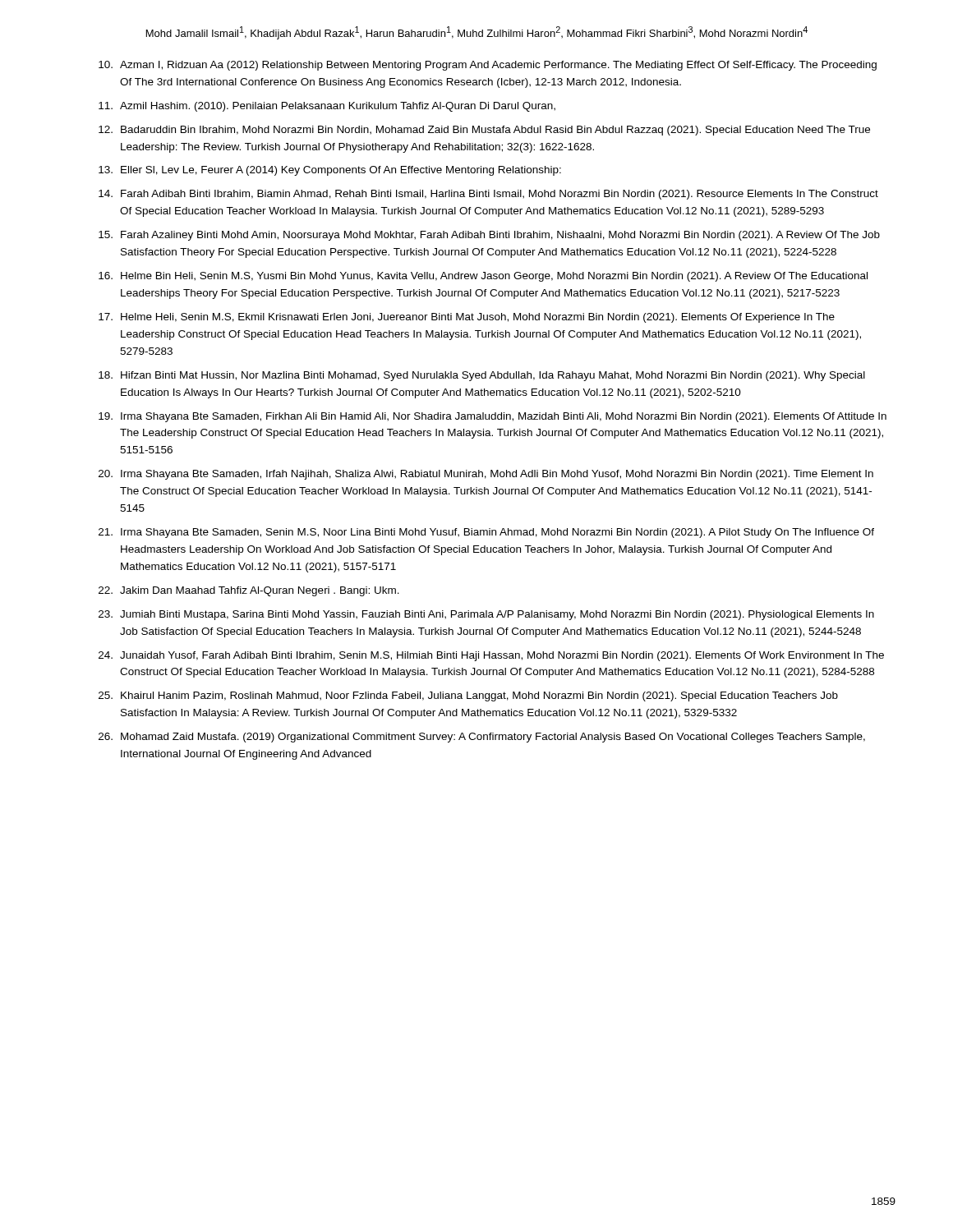This screenshot has width=953, height=1232.
Task: Select the list item with the text "13. Eller Sl, Lev Le, Feurer A (2014)"
Action: pyautogui.click(x=485, y=171)
